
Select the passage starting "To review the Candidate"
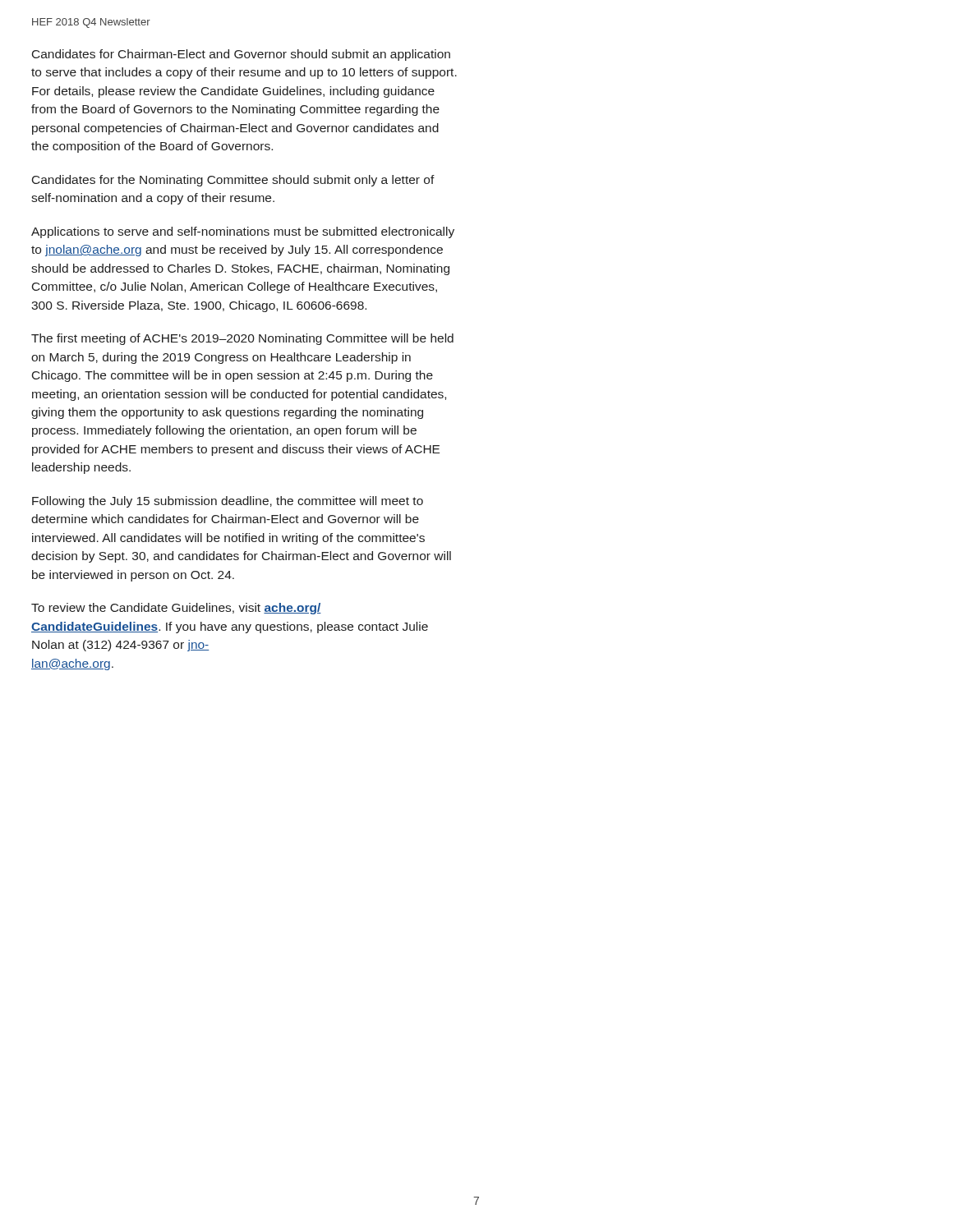[230, 635]
